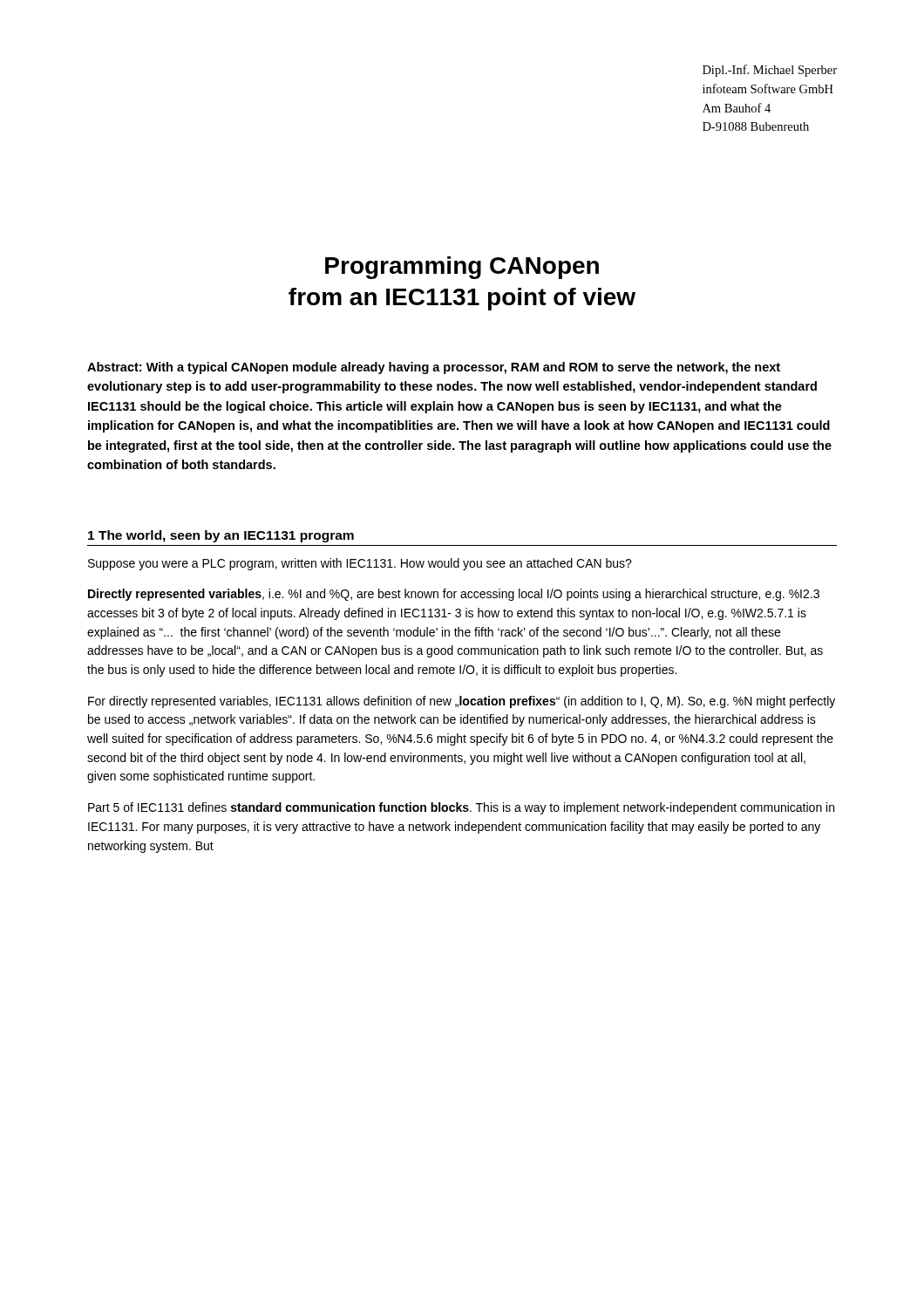Select the text block starting "Dipl.-Inf. Michael Sperber infoteam Software GmbH"
The image size is (924, 1308).
pyautogui.click(x=769, y=98)
